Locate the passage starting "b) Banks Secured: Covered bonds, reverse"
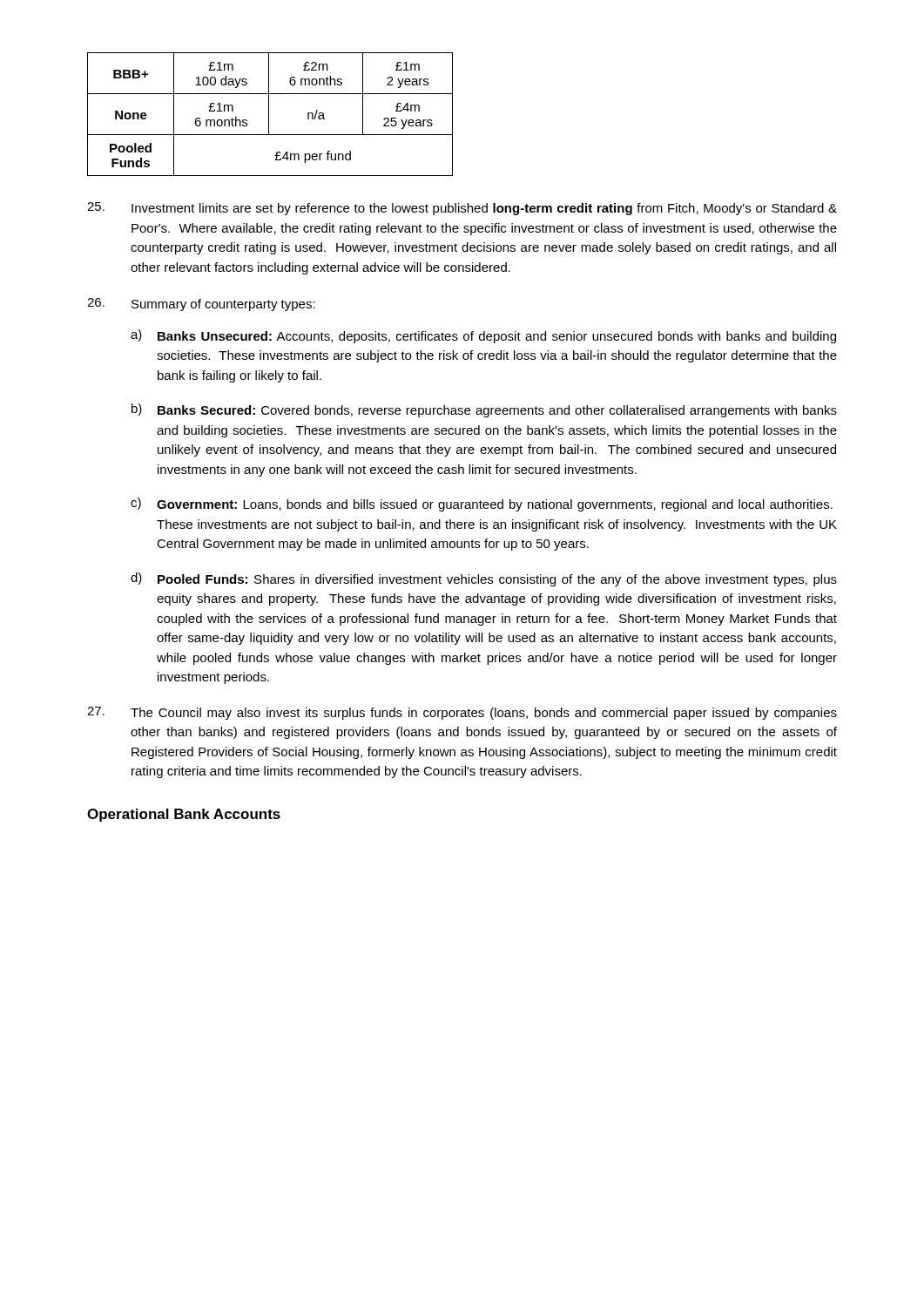The height and width of the screenshot is (1307, 924). [484, 440]
